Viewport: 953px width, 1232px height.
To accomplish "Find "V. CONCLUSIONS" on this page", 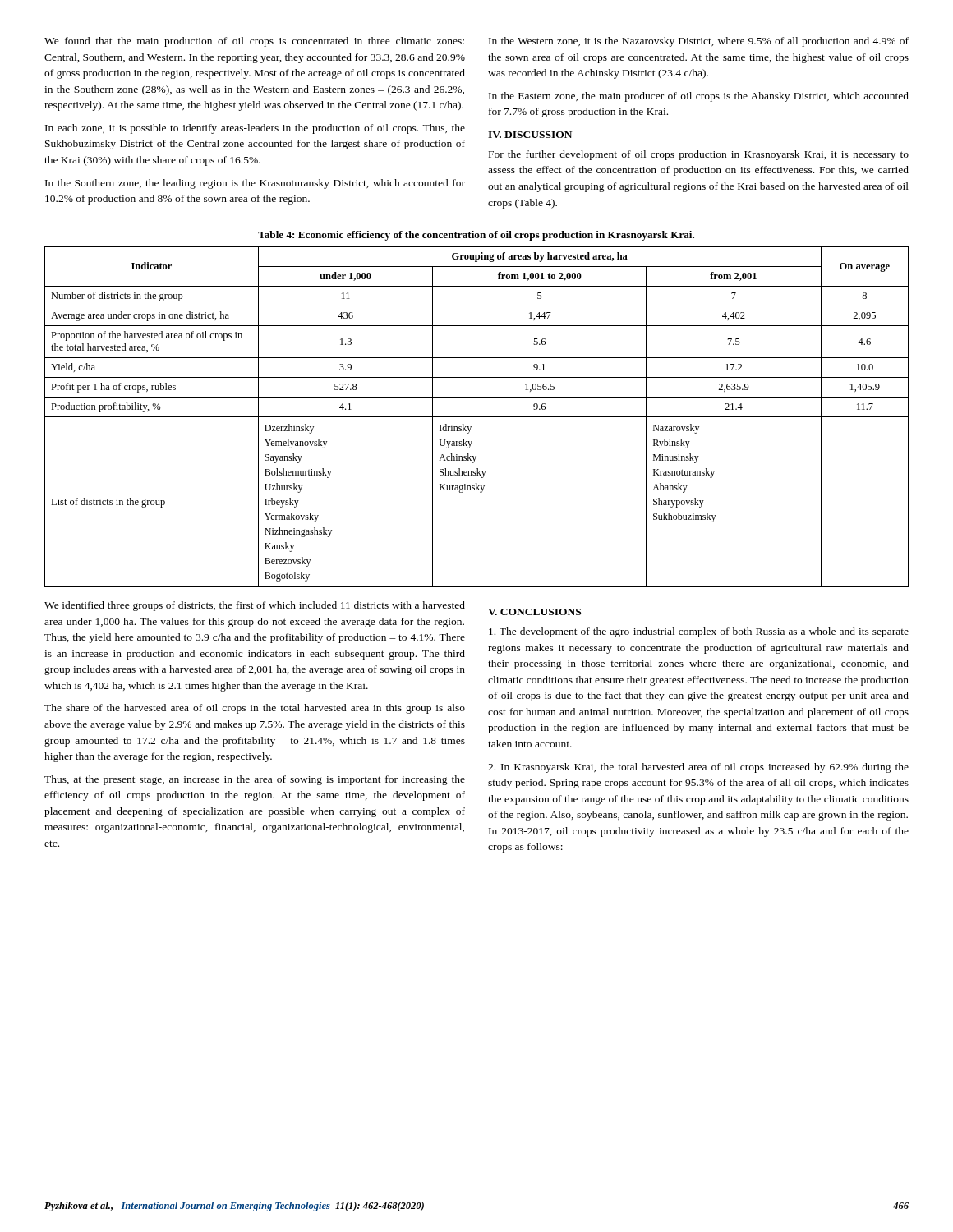I will 535,612.
